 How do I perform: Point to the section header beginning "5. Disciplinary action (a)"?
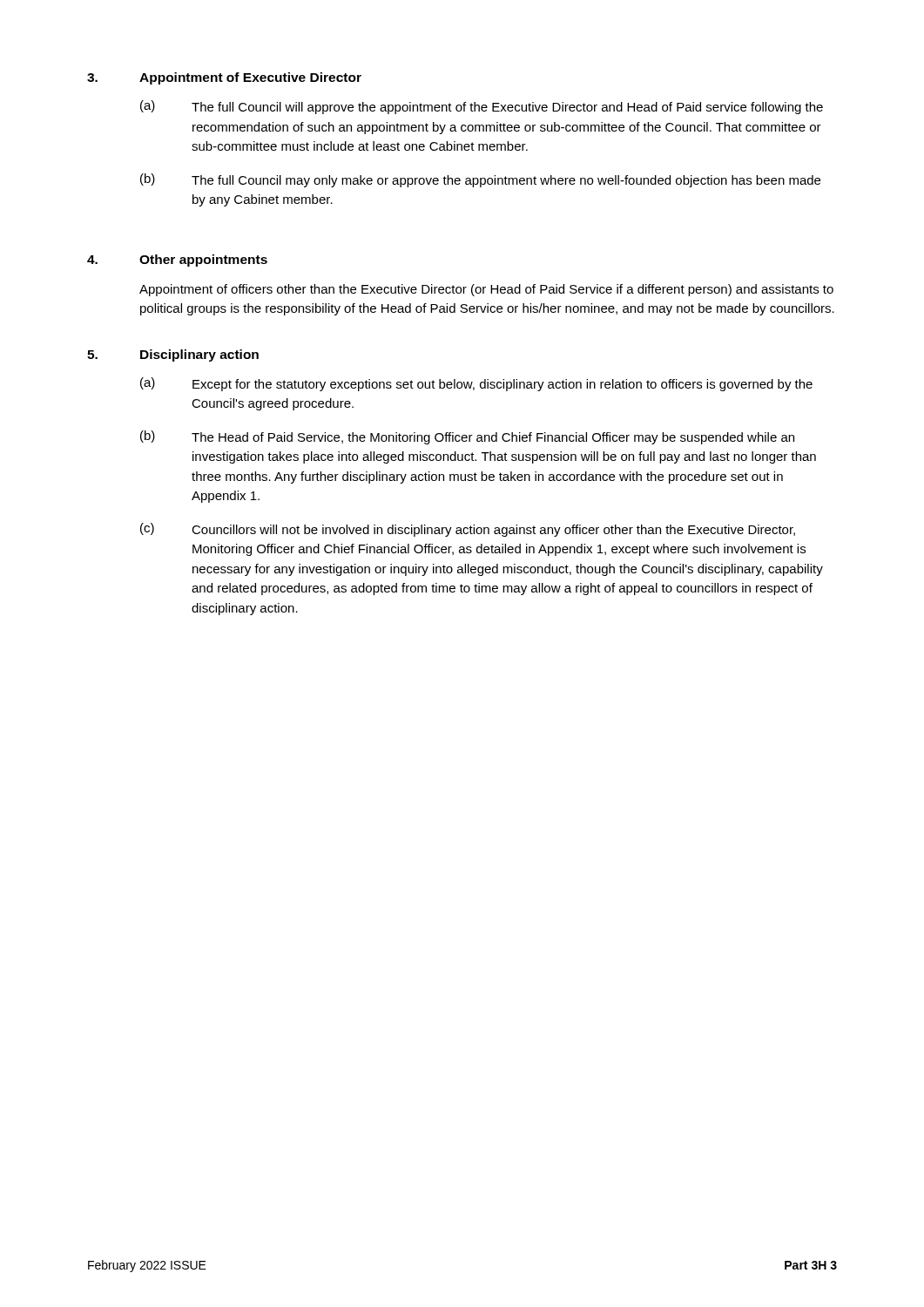coord(462,489)
